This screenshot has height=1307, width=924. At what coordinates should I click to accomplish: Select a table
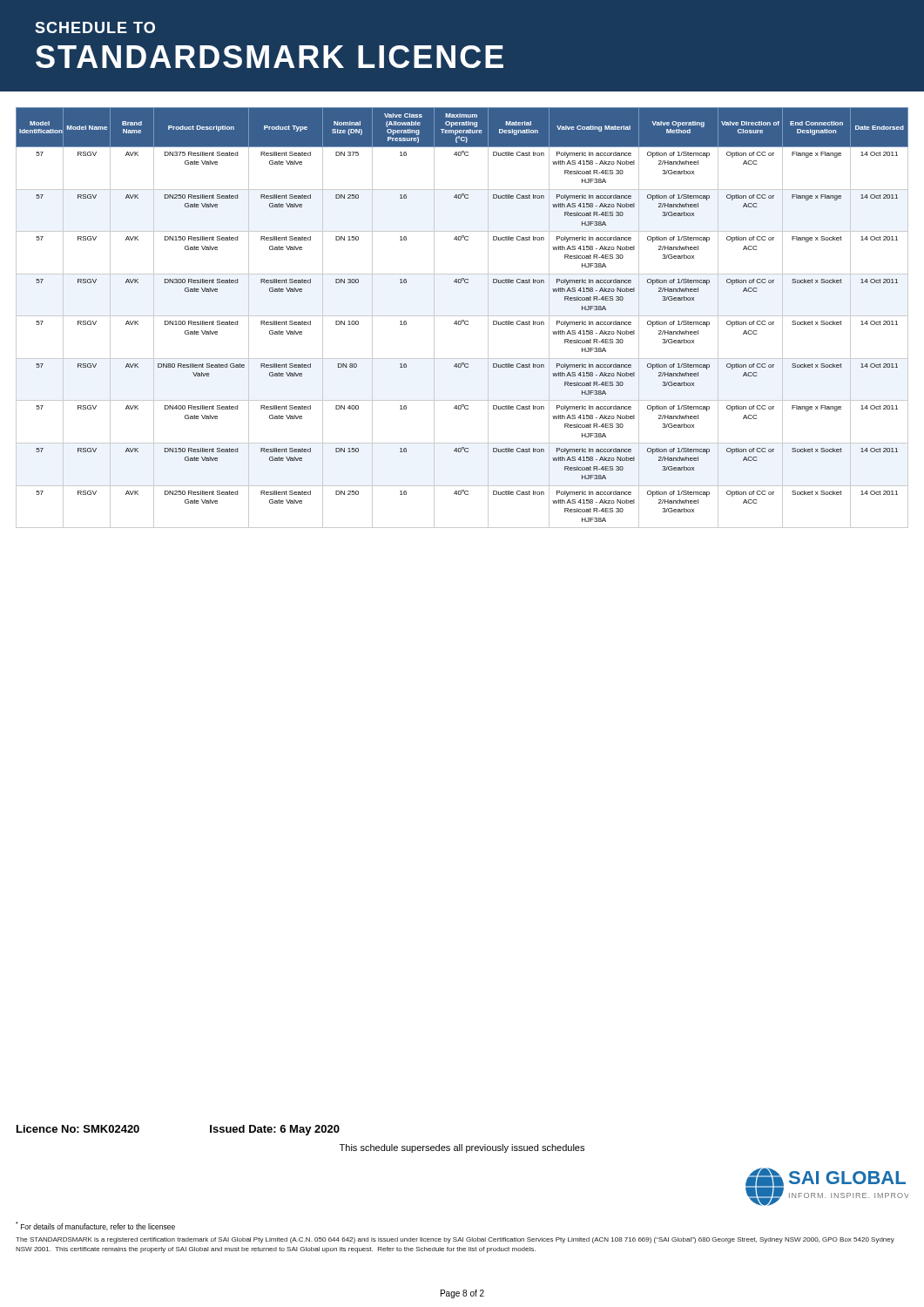coord(462,318)
